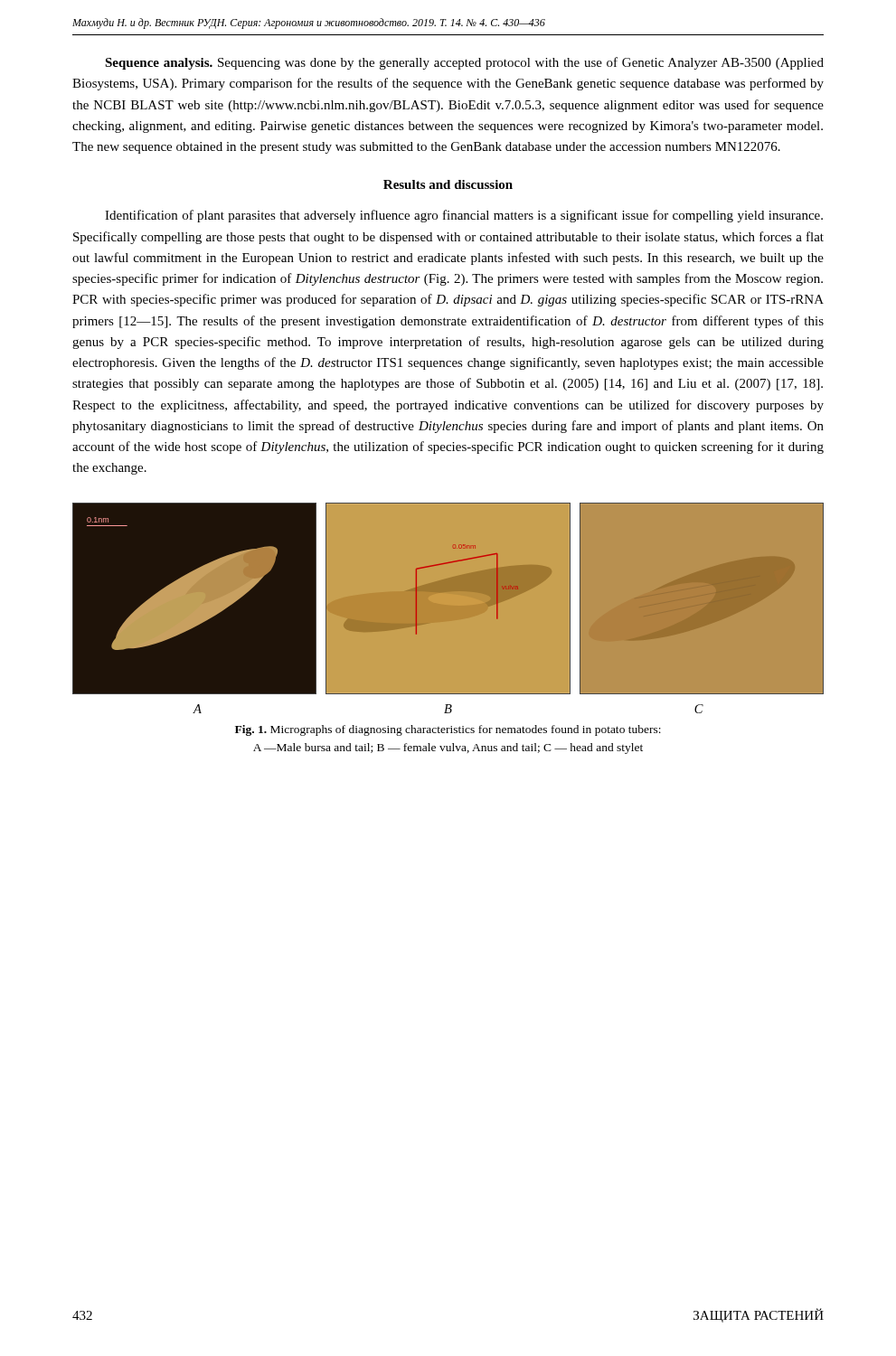
Task: Click the passage that begins "Sequence analysis. Sequencing was done by the"
Action: 448,104
